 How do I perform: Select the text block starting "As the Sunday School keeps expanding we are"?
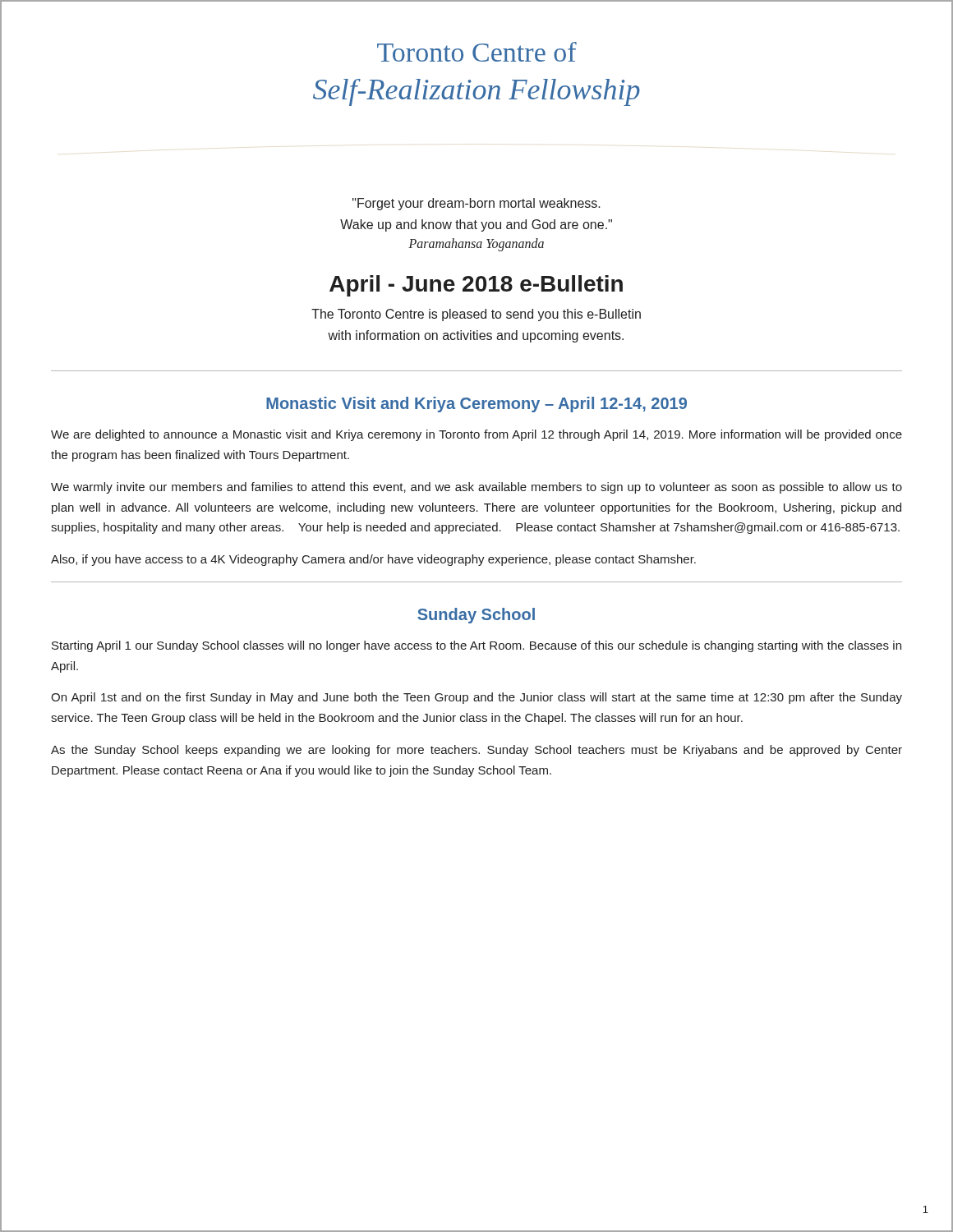pos(476,760)
